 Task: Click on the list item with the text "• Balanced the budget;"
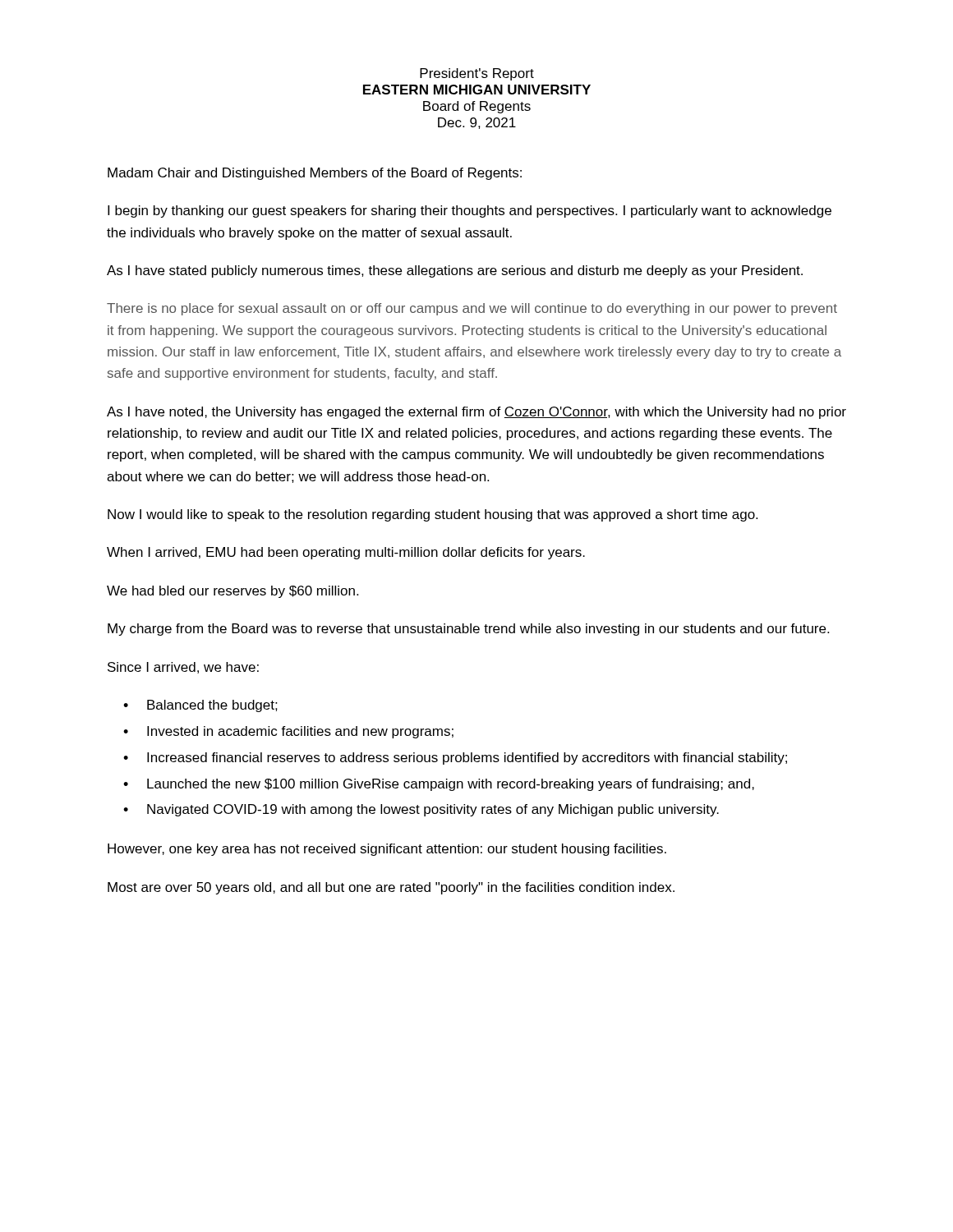[x=200, y=706]
